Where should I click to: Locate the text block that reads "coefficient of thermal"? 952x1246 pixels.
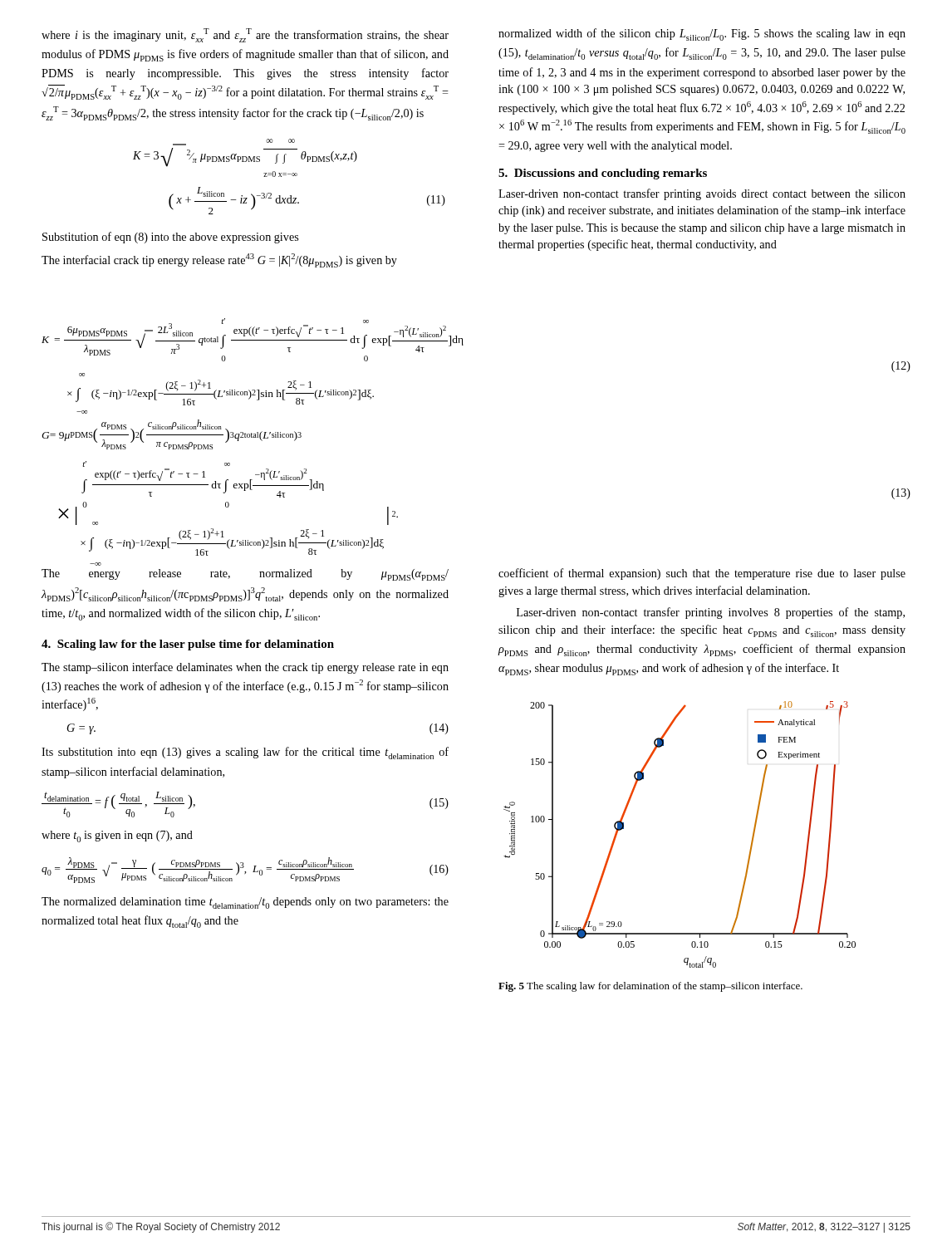702,622
